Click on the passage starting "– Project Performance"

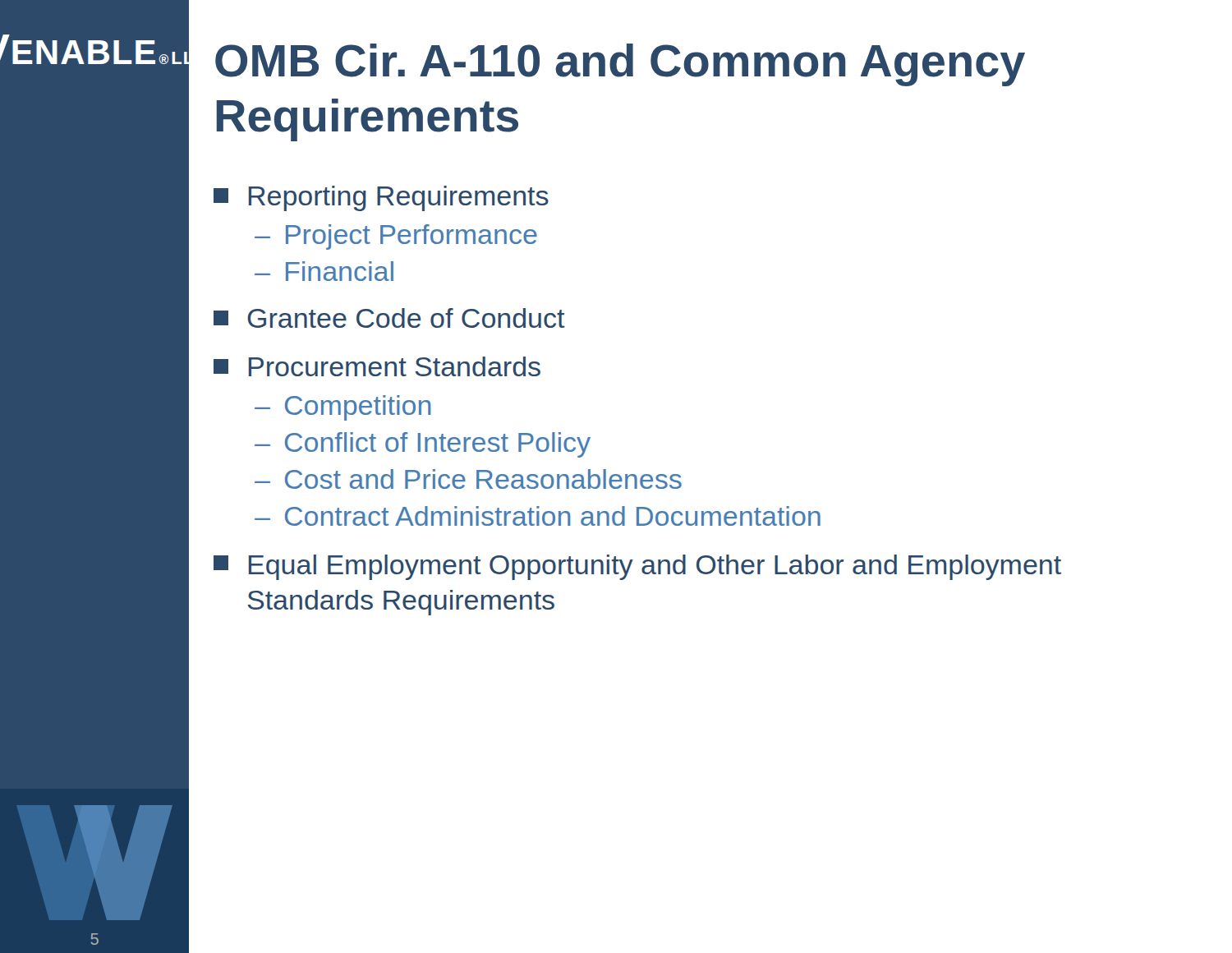(x=396, y=235)
